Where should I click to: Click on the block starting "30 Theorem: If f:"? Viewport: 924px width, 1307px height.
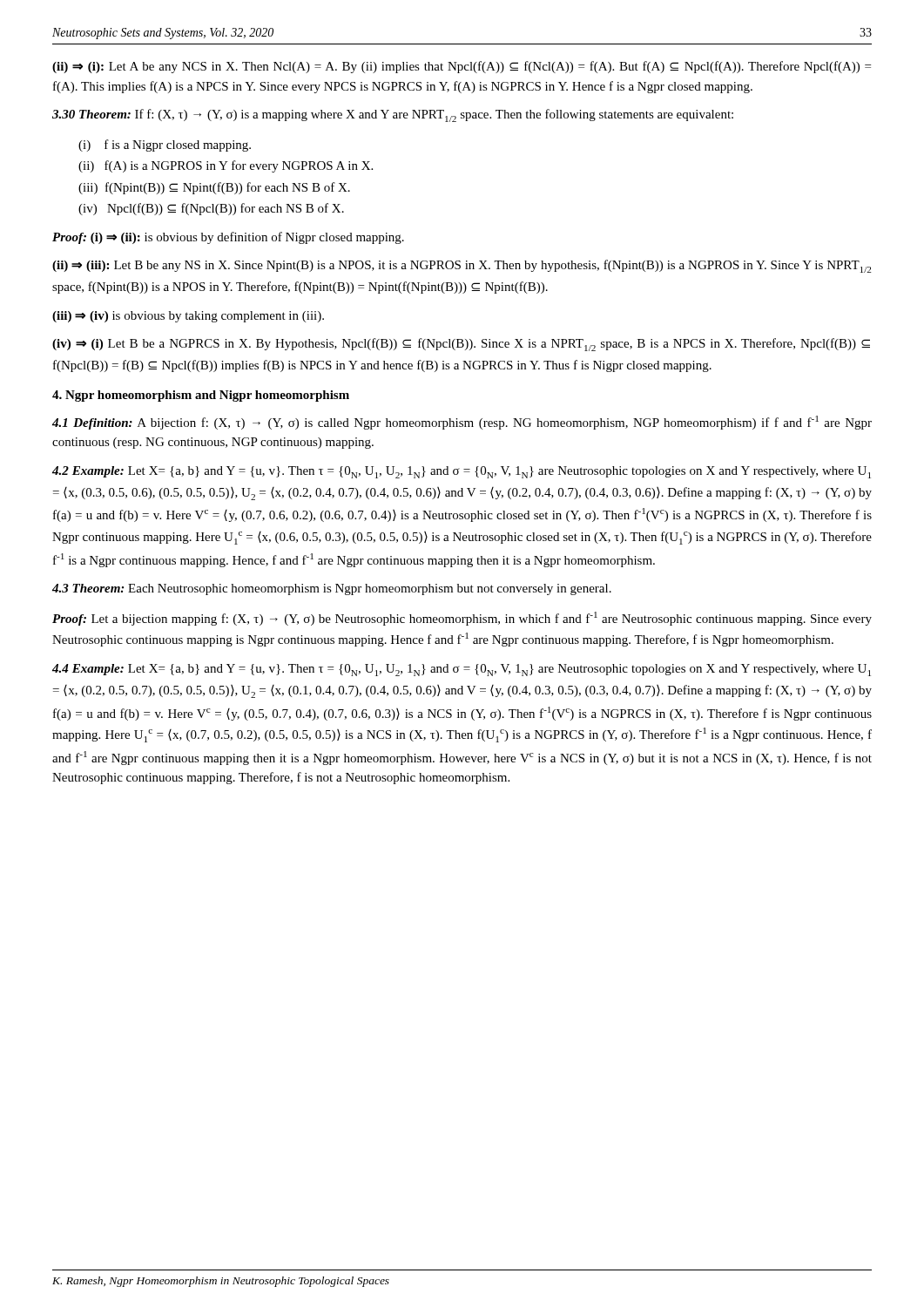click(x=462, y=115)
